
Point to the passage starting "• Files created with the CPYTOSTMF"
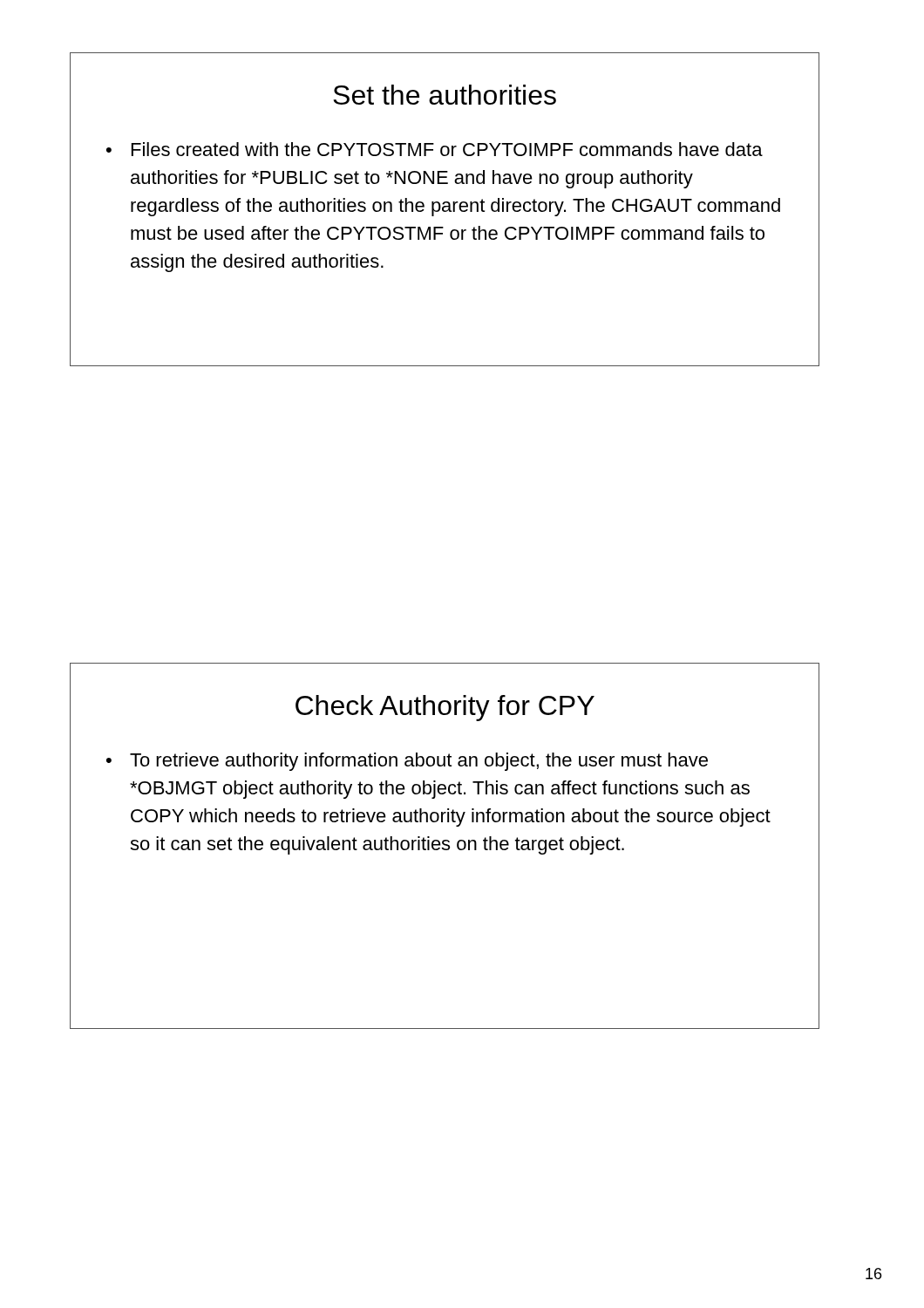point(445,206)
